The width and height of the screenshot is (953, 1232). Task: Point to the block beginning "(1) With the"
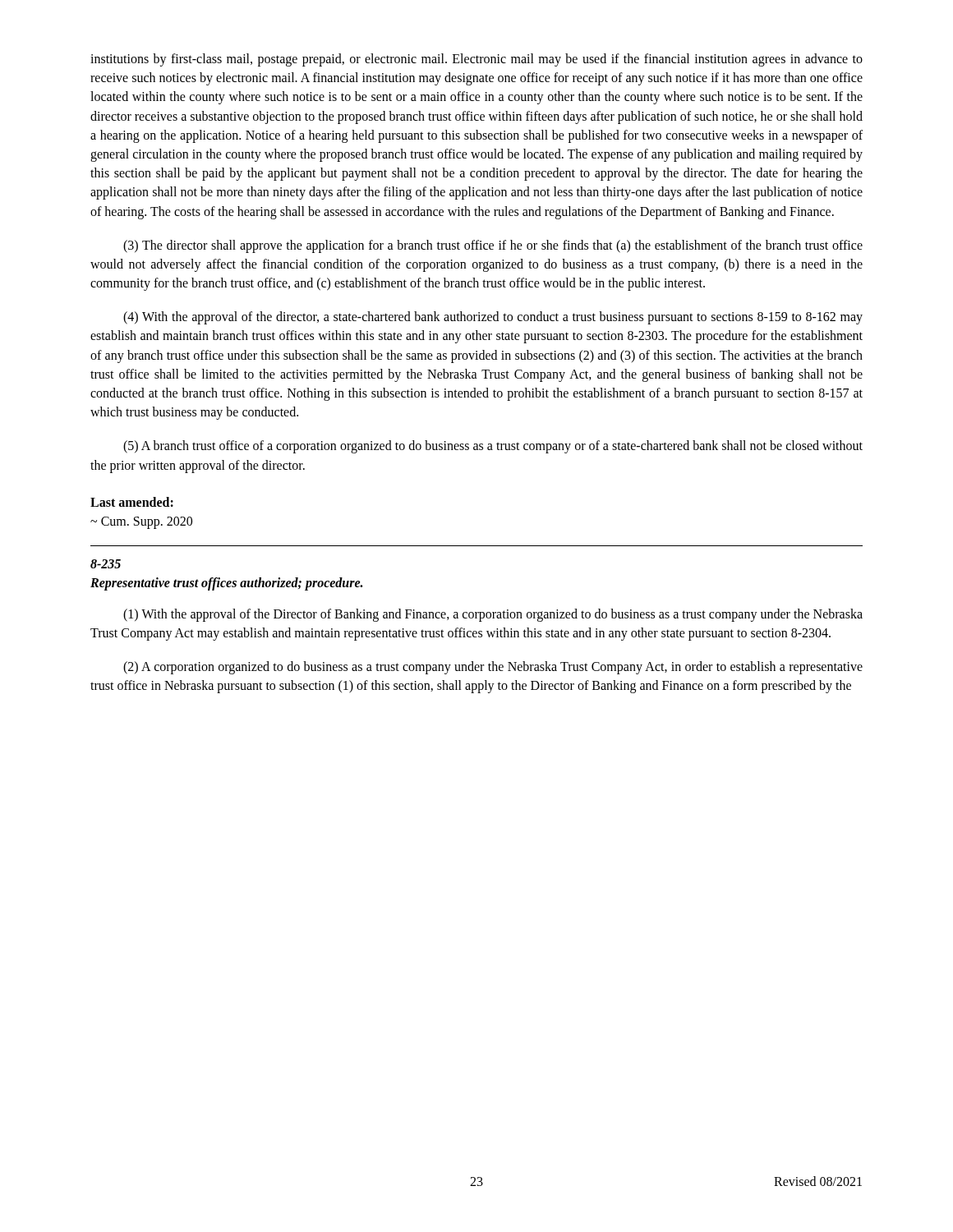click(476, 623)
